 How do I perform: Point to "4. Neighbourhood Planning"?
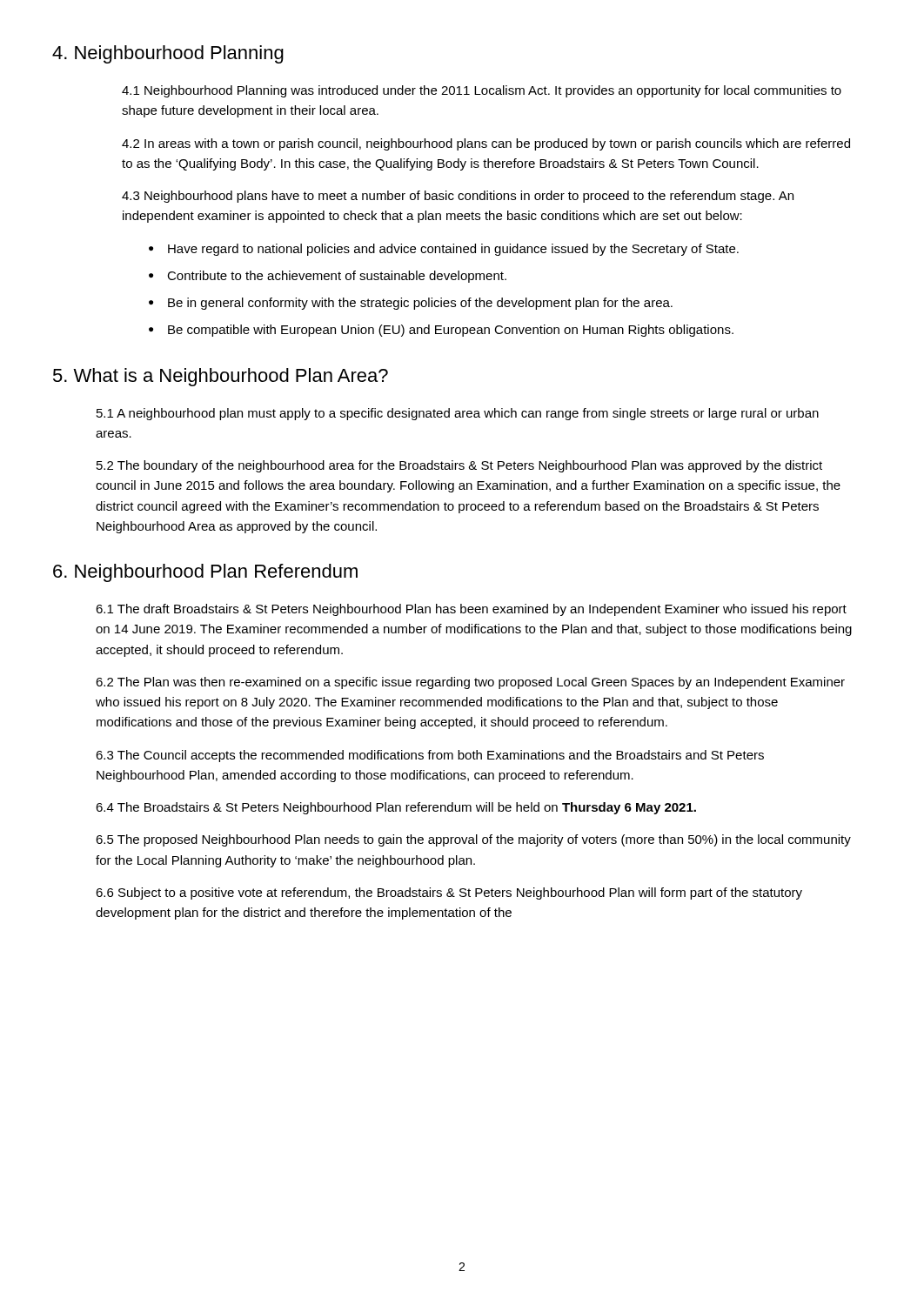[168, 53]
